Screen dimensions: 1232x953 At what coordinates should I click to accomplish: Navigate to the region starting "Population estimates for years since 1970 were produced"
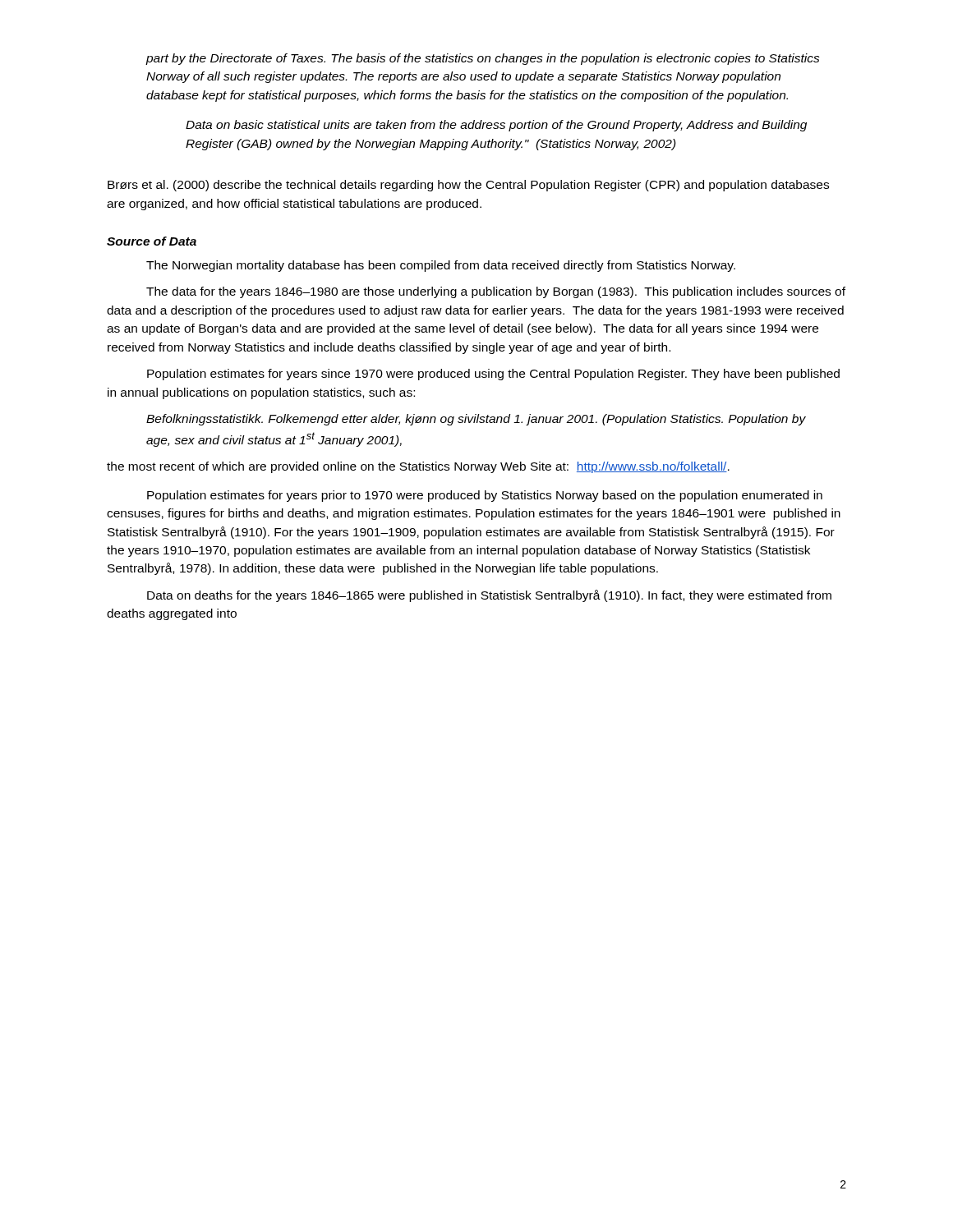click(476, 383)
